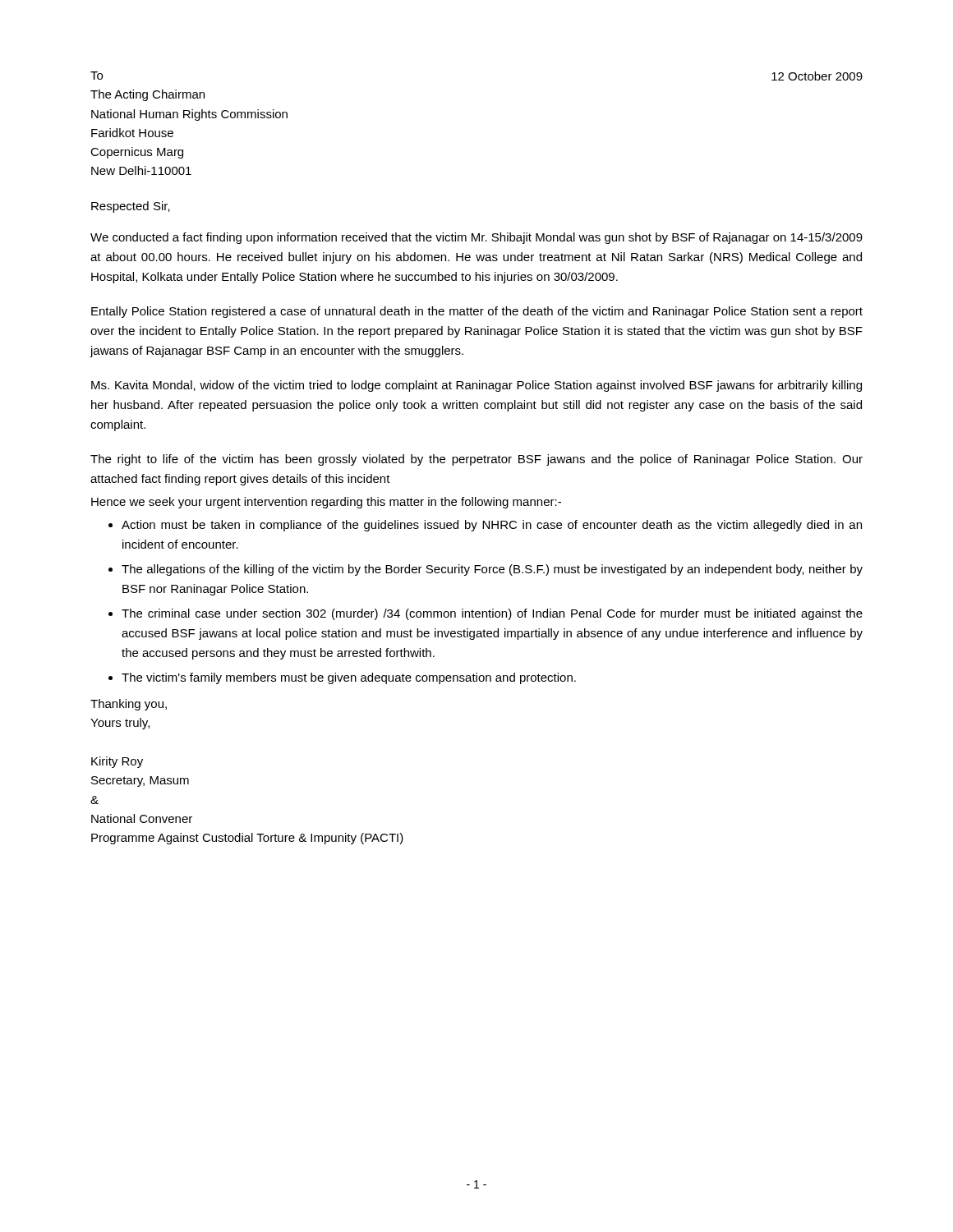Viewport: 953px width, 1232px height.
Task: Click on the text starting "12 October 2009"
Action: [817, 76]
